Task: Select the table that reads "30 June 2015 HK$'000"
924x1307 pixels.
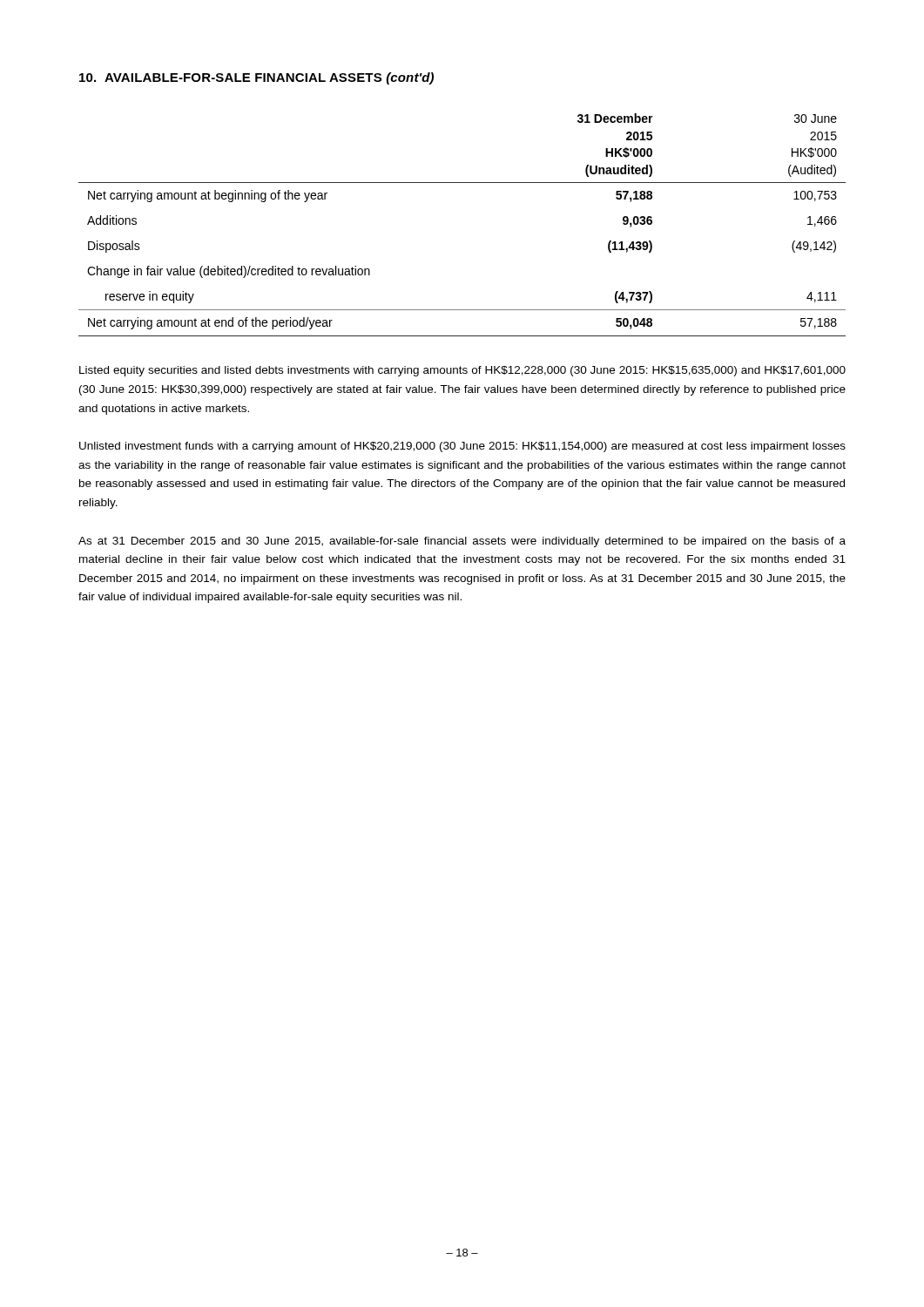Action: click(x=462, y=222)
